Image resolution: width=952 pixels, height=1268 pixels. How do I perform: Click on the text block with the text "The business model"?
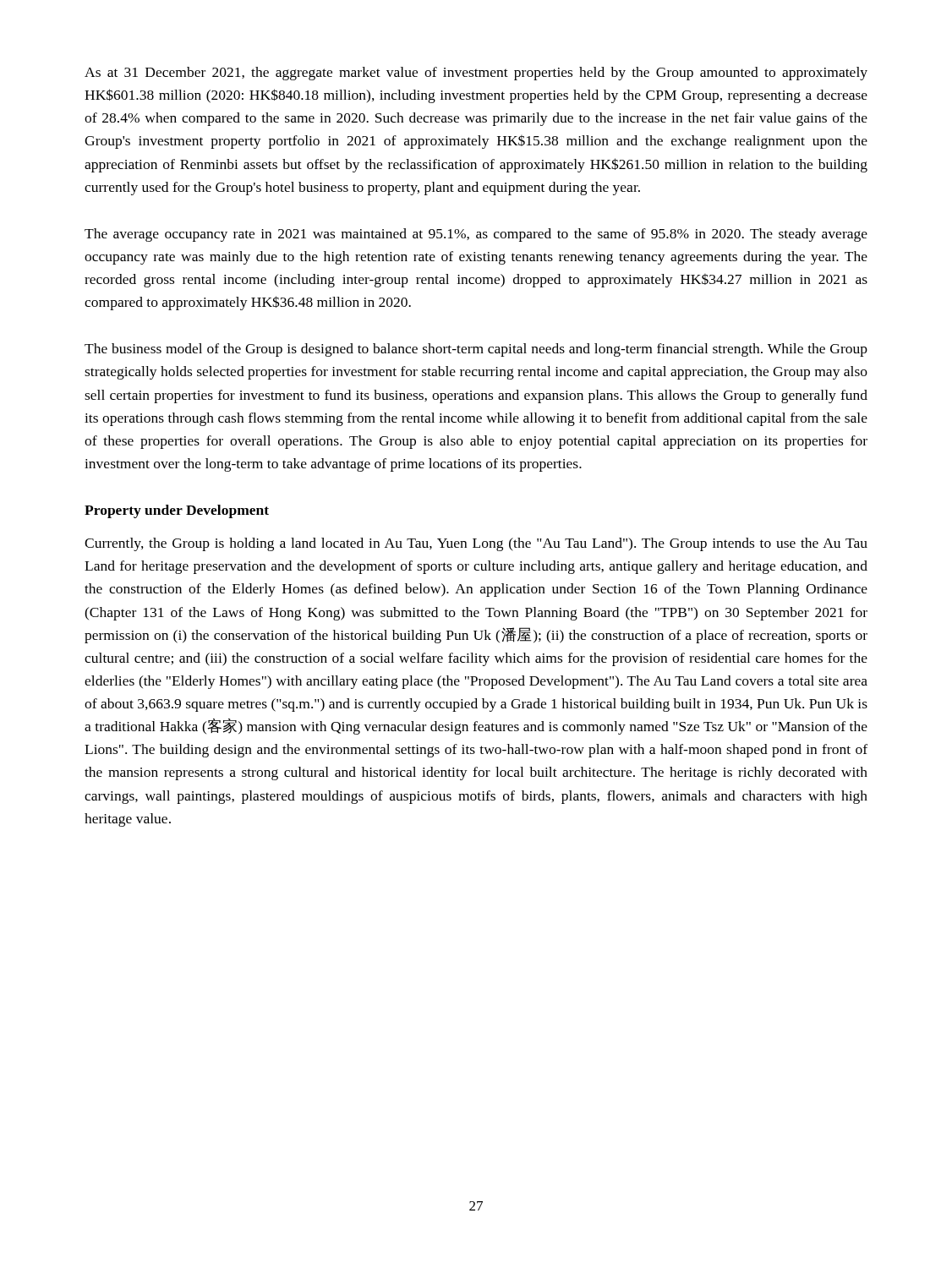[x=476, y=406]
